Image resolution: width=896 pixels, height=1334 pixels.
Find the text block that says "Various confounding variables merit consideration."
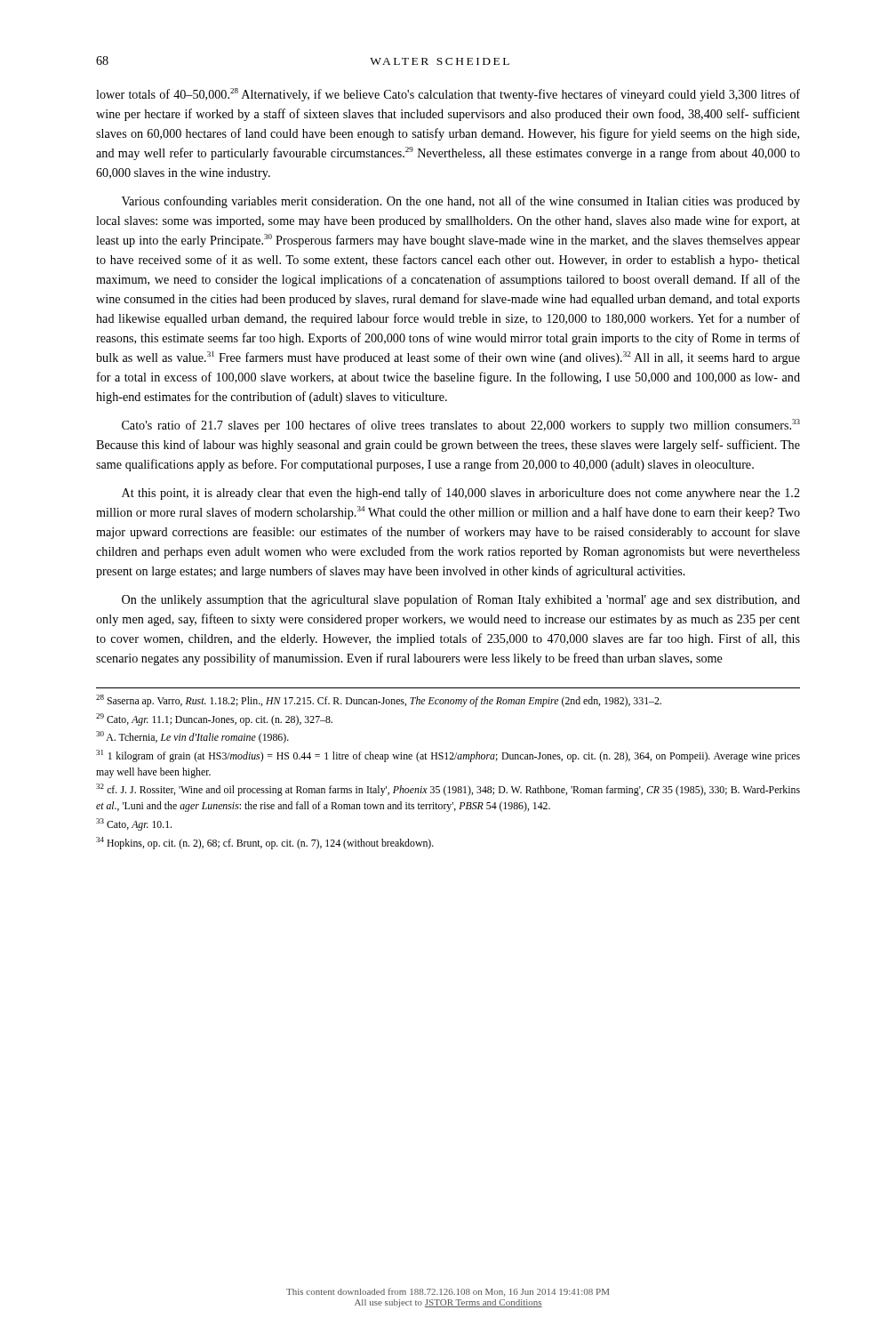(x=448, y=299)
